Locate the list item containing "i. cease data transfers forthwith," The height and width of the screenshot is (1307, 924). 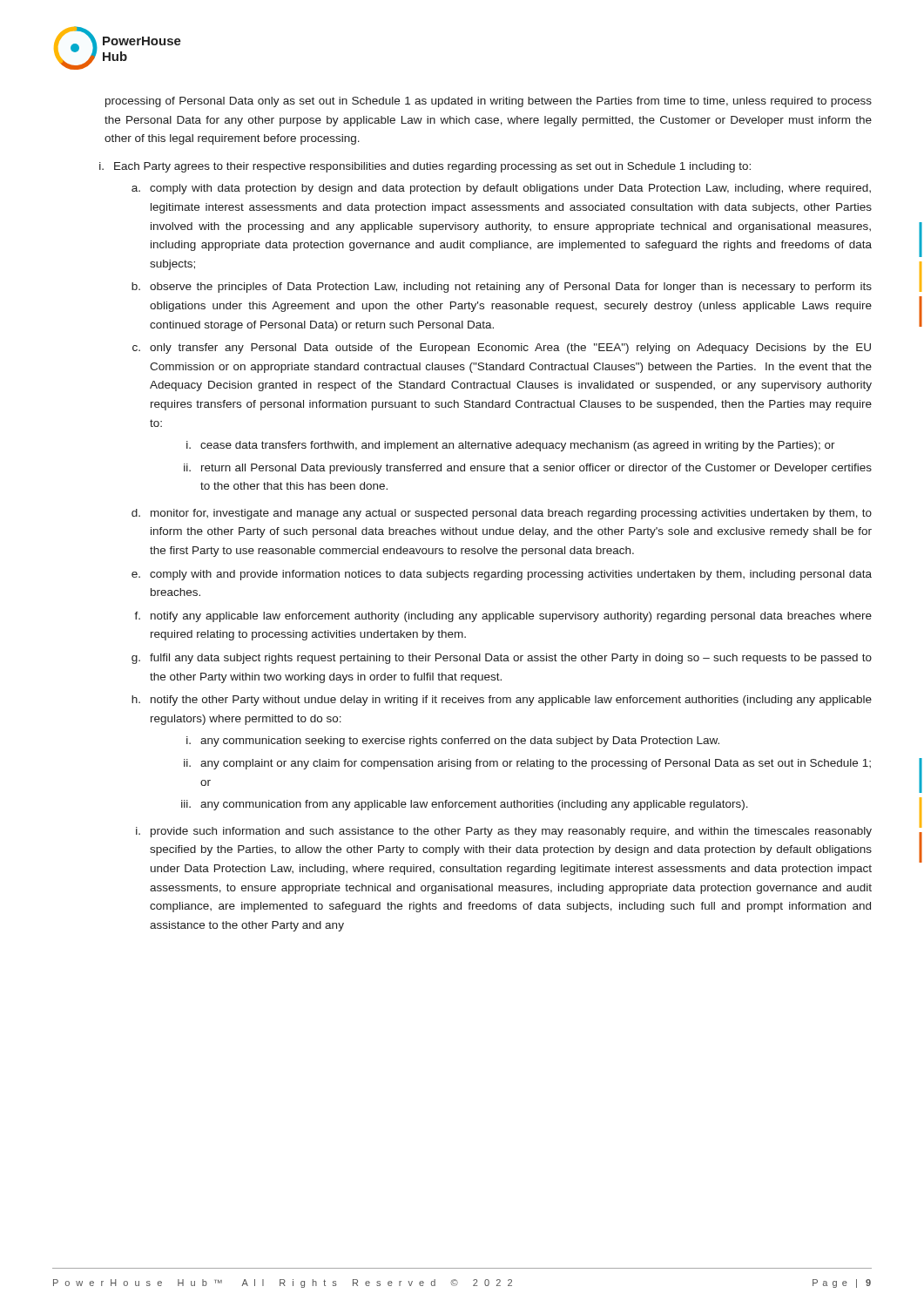tap(511, 445)
